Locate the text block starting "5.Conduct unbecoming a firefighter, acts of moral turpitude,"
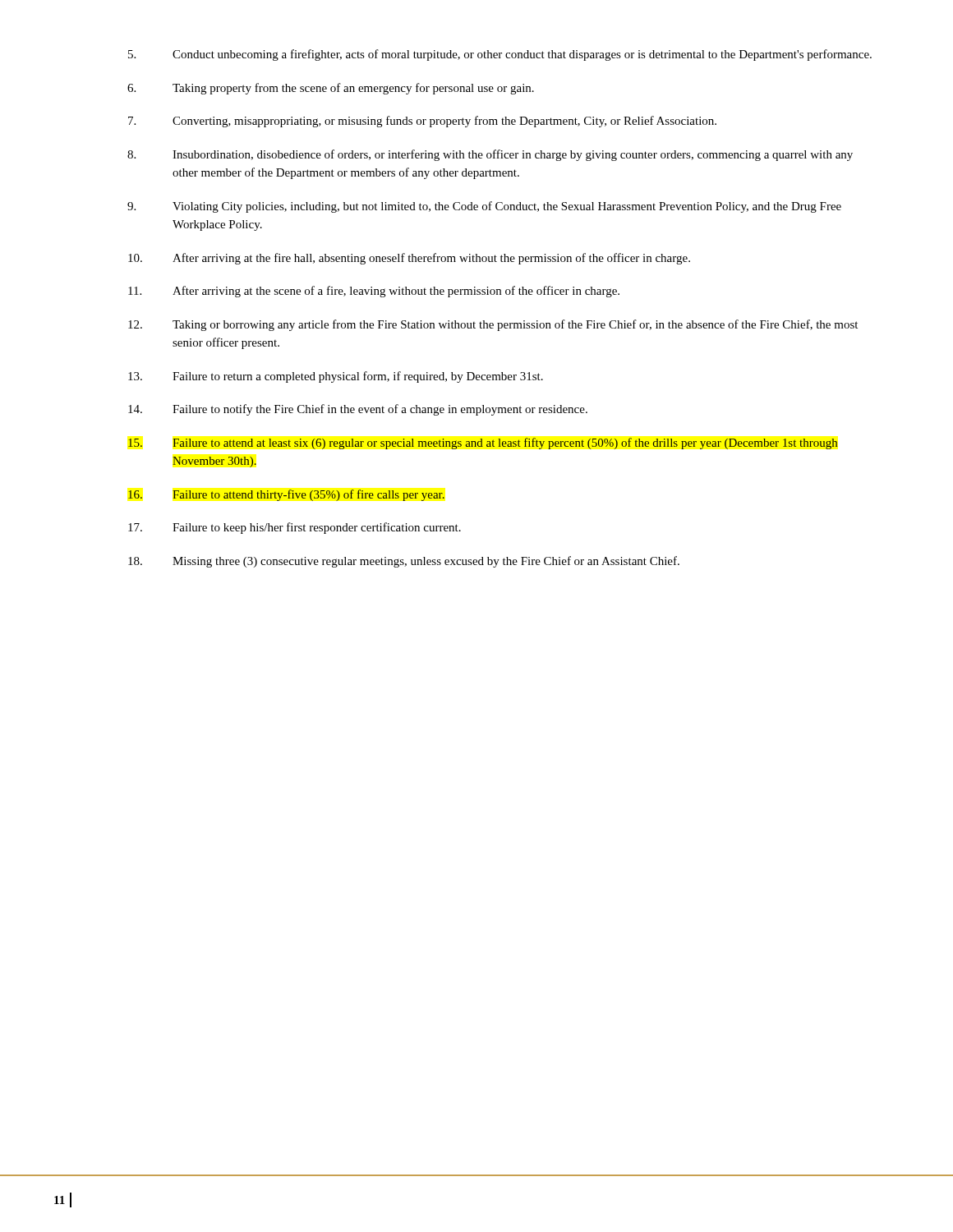 pos(501,54)
